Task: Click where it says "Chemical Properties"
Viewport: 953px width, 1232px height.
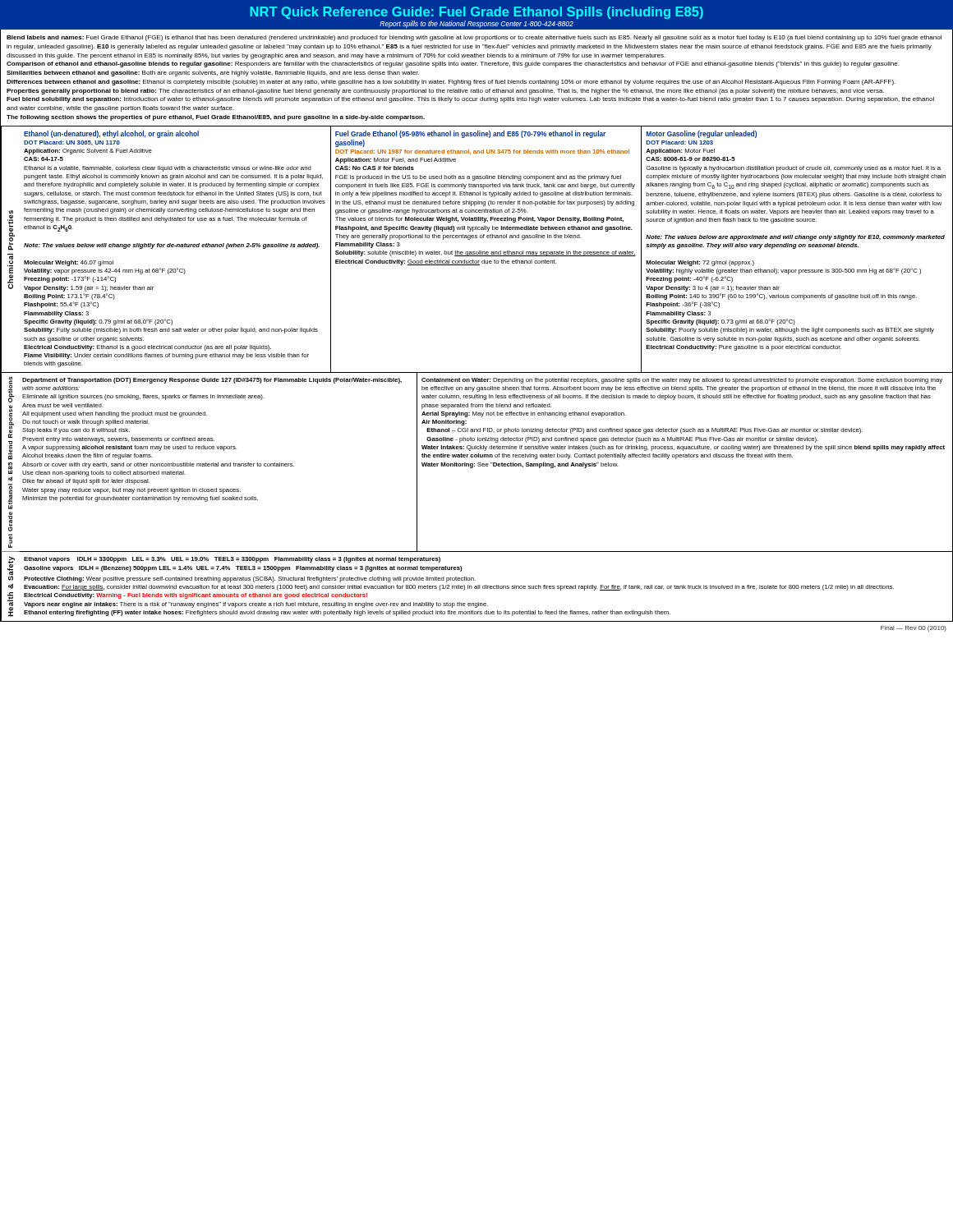Action: tap(11, 249)
